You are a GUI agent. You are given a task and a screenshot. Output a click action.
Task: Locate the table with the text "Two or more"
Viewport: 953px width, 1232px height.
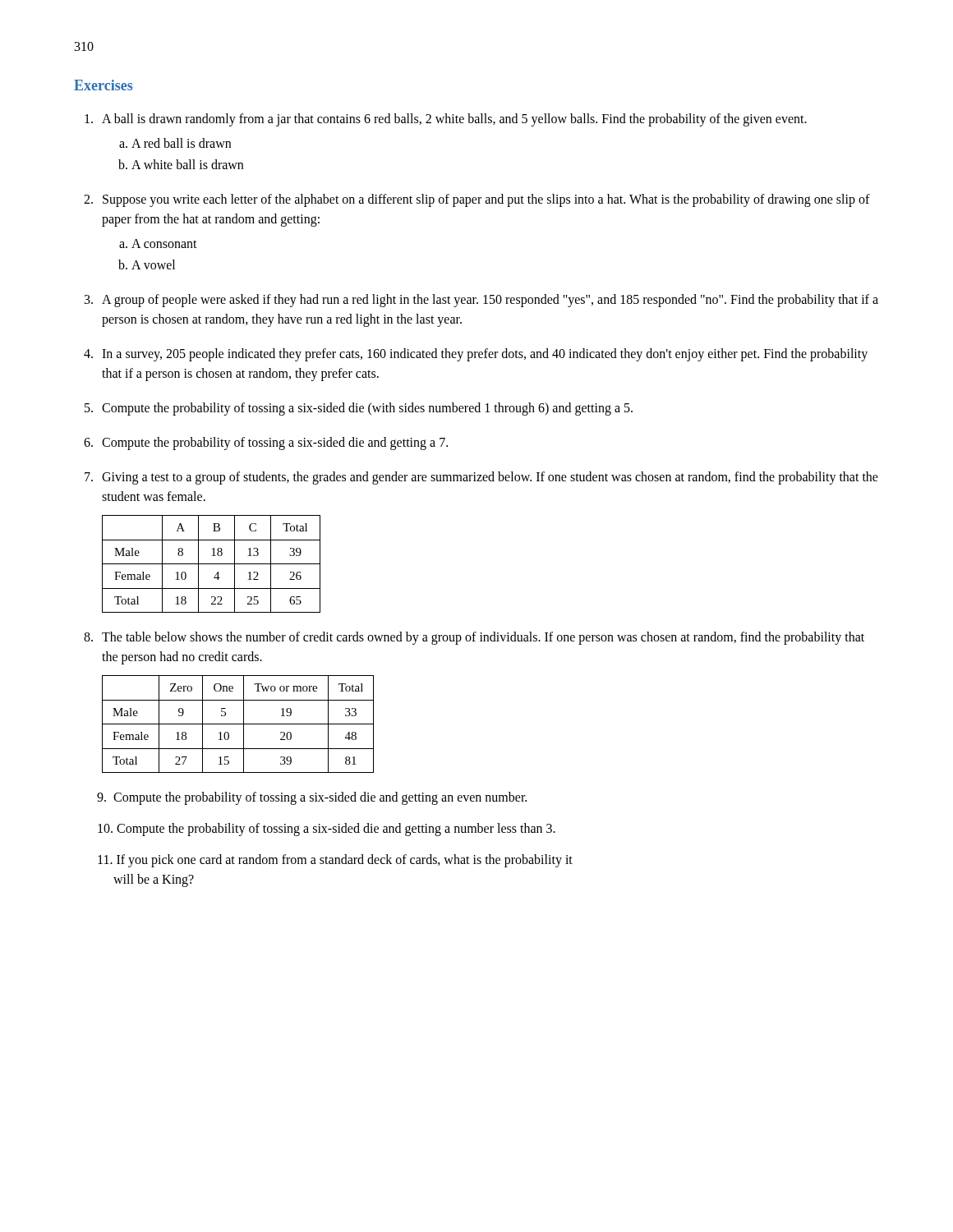point(490,724)
